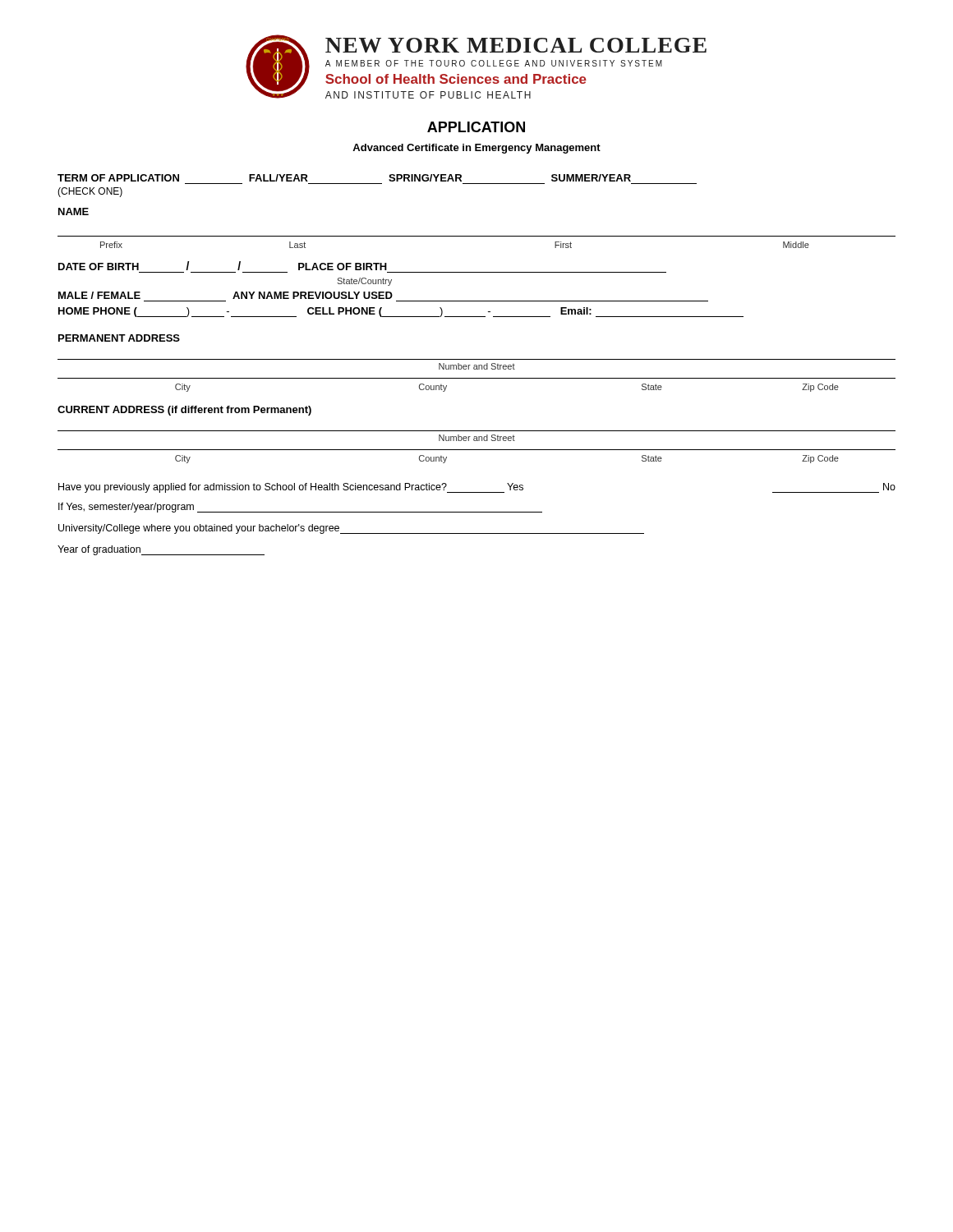The width and height of the screenshot is (953, 1232).
Task: Find the logo
Action: point(476,67)
